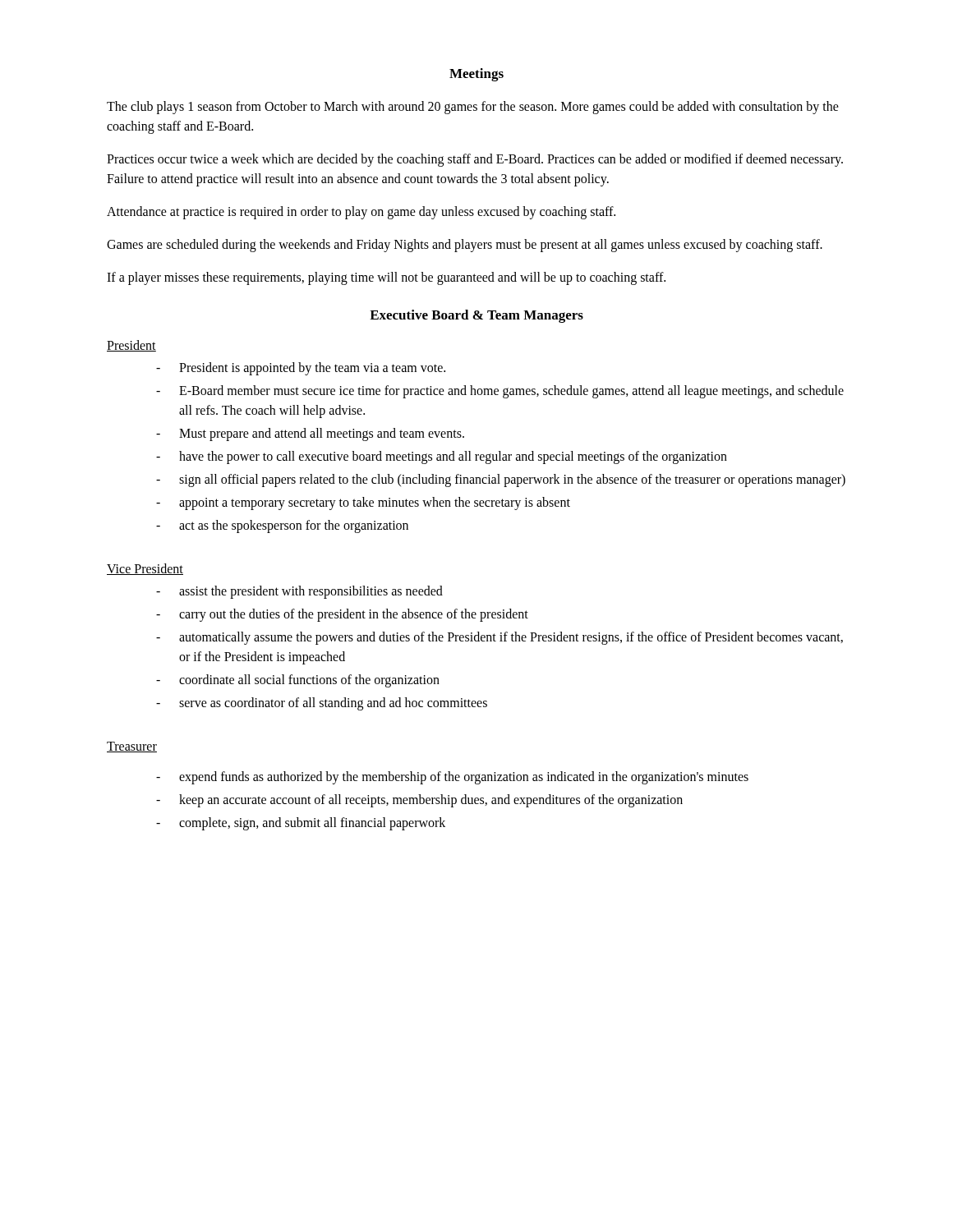The image size is (953, 1232).
Task: Find the text block starting "Games are scheduled during the weekends"
Action: click(465, 244)
